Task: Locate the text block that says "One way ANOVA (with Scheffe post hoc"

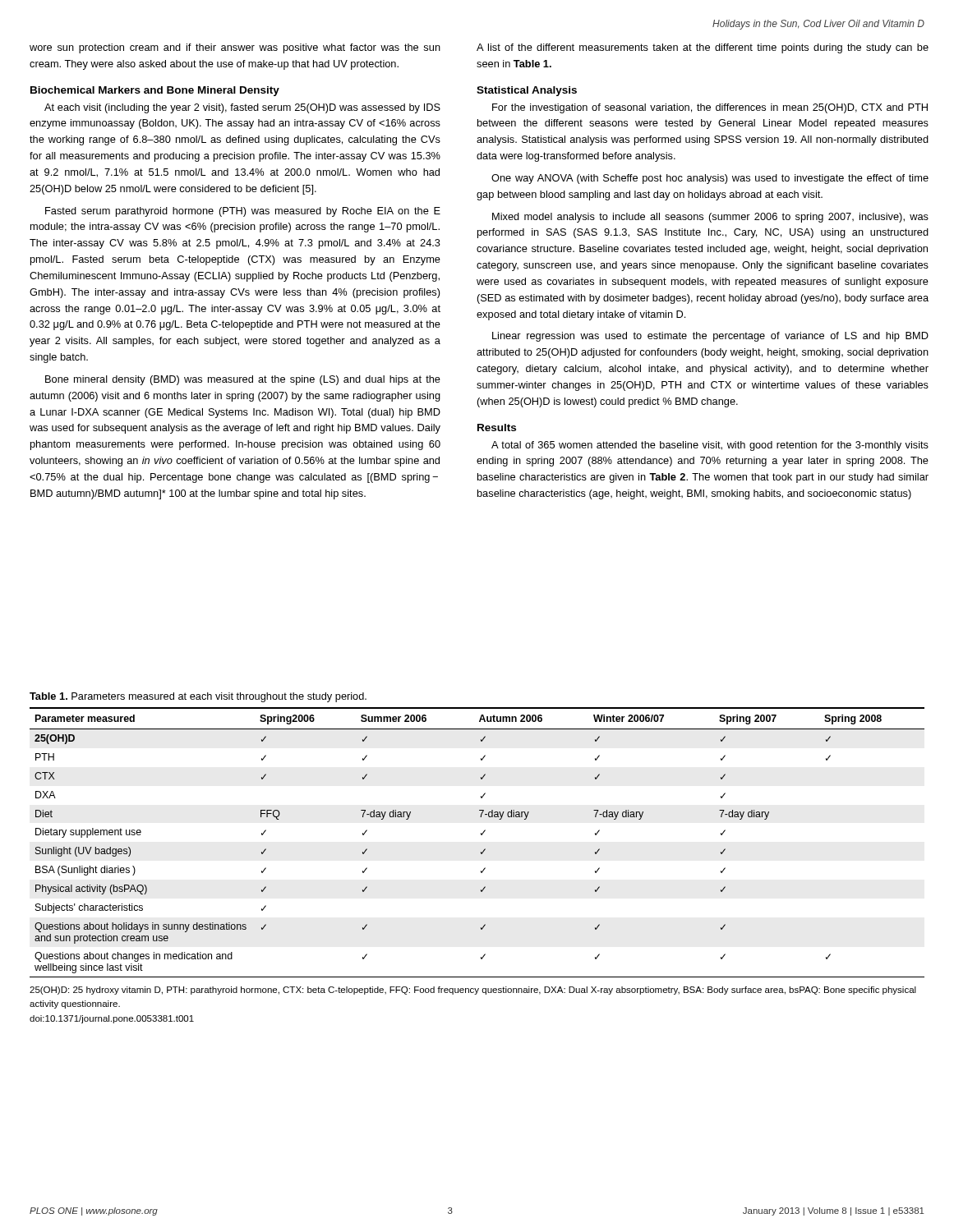Action: 703,186
